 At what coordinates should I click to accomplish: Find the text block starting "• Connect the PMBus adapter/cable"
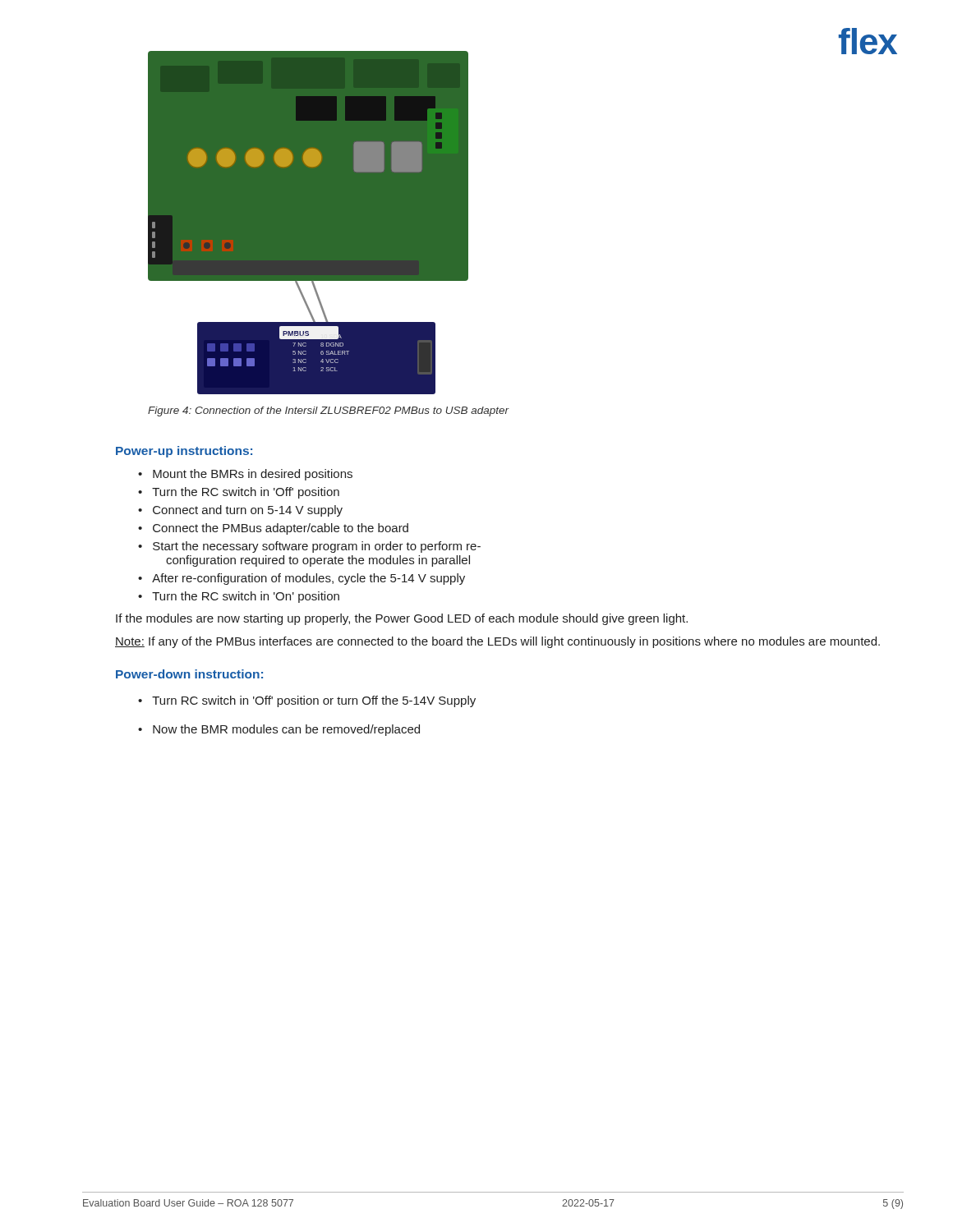(x=274, y=528)
